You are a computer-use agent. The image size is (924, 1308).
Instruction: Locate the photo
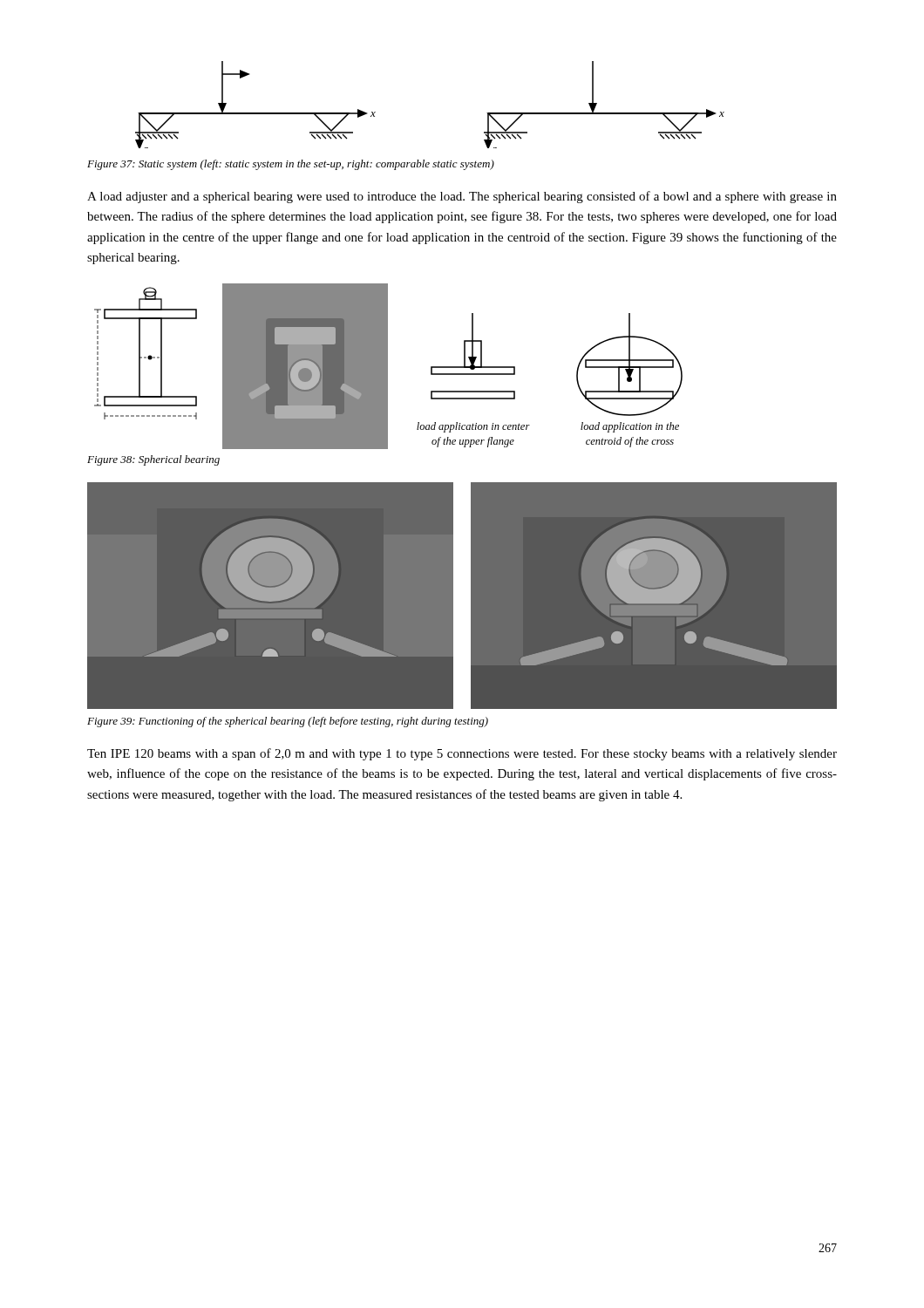462,596
